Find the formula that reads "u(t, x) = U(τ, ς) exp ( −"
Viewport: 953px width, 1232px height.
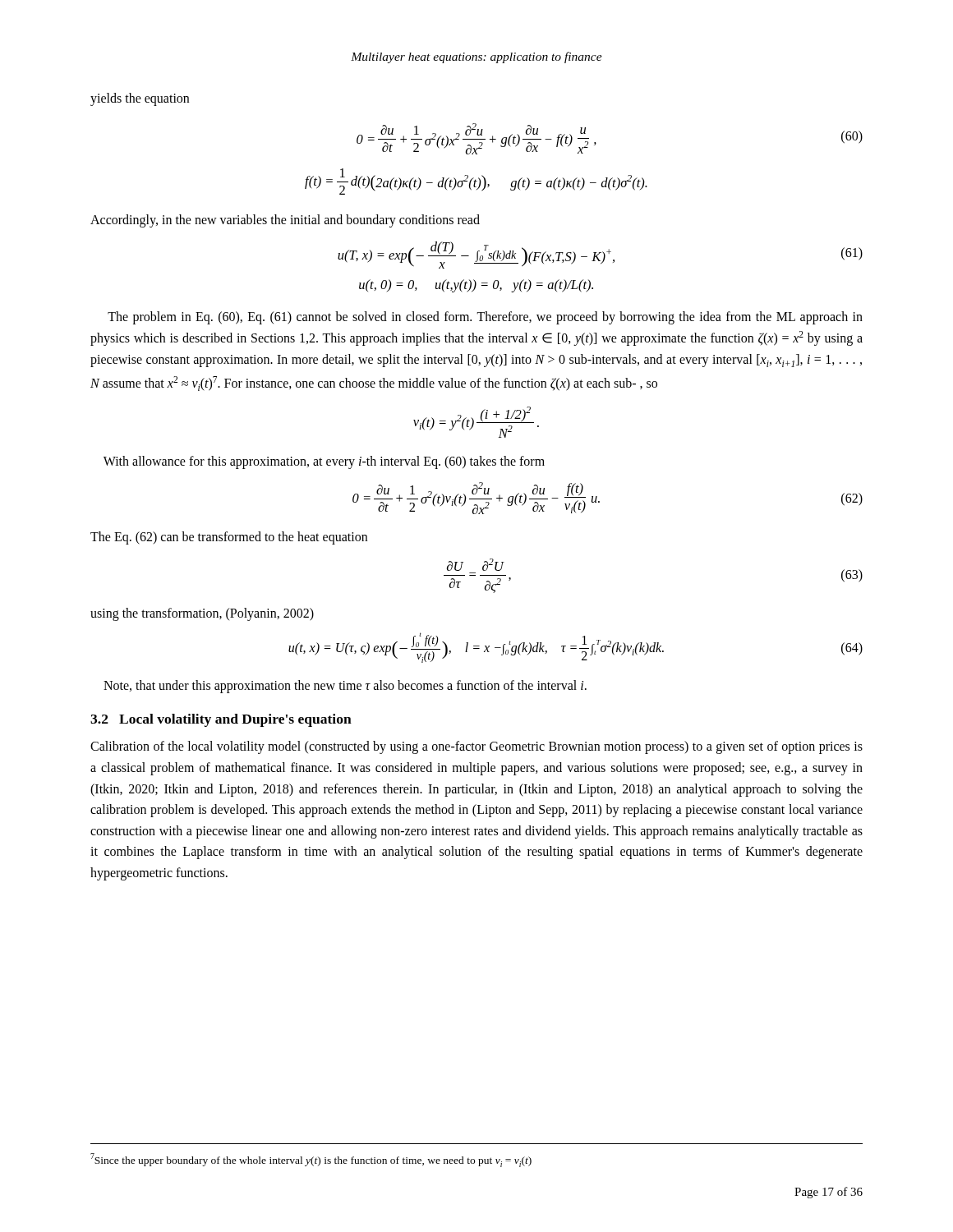coord(476,648)
